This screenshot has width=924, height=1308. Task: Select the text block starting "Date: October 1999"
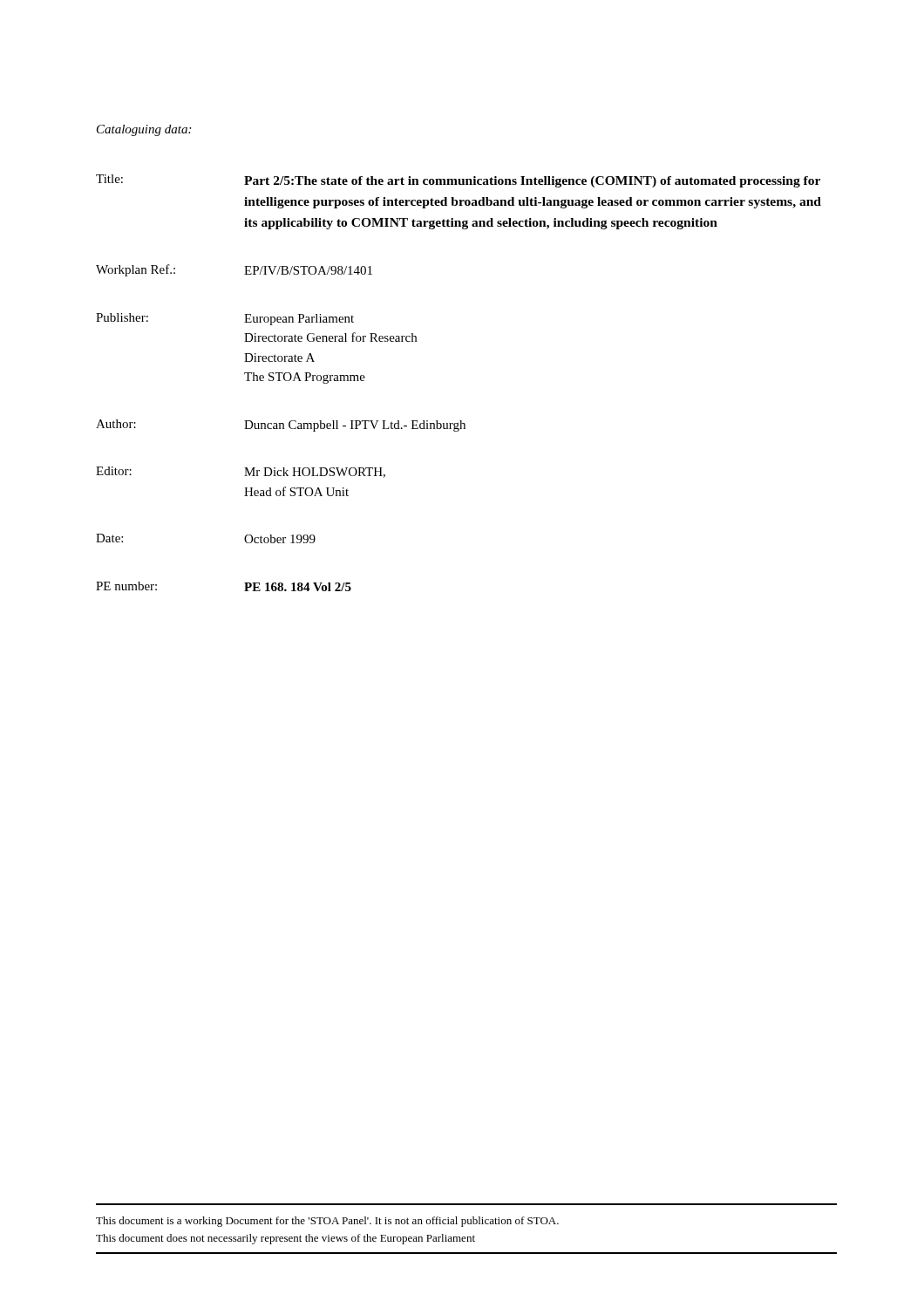pyautogui.click(x=103, y=538)
